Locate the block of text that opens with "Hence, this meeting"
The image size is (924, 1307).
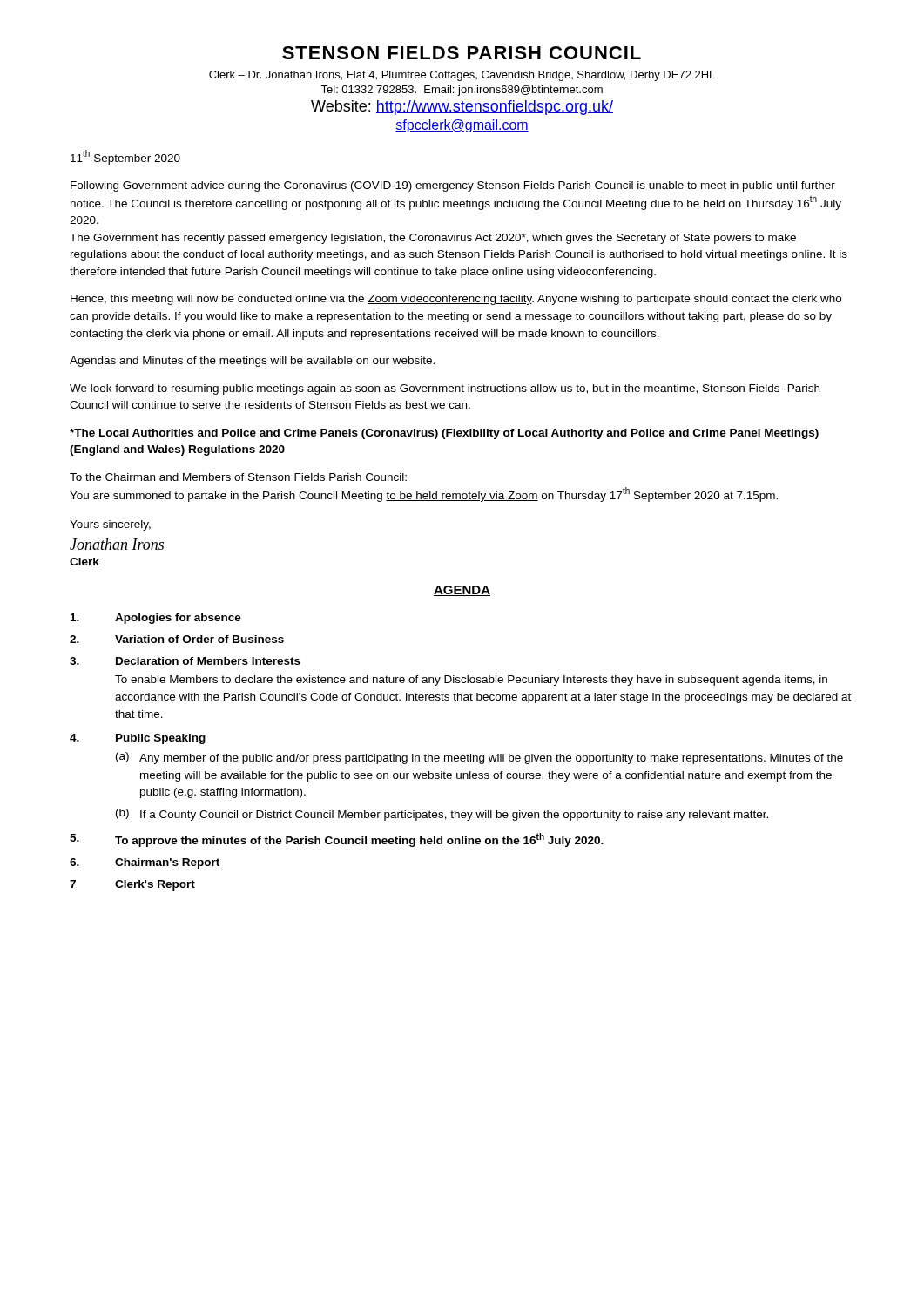click(456, 316)
